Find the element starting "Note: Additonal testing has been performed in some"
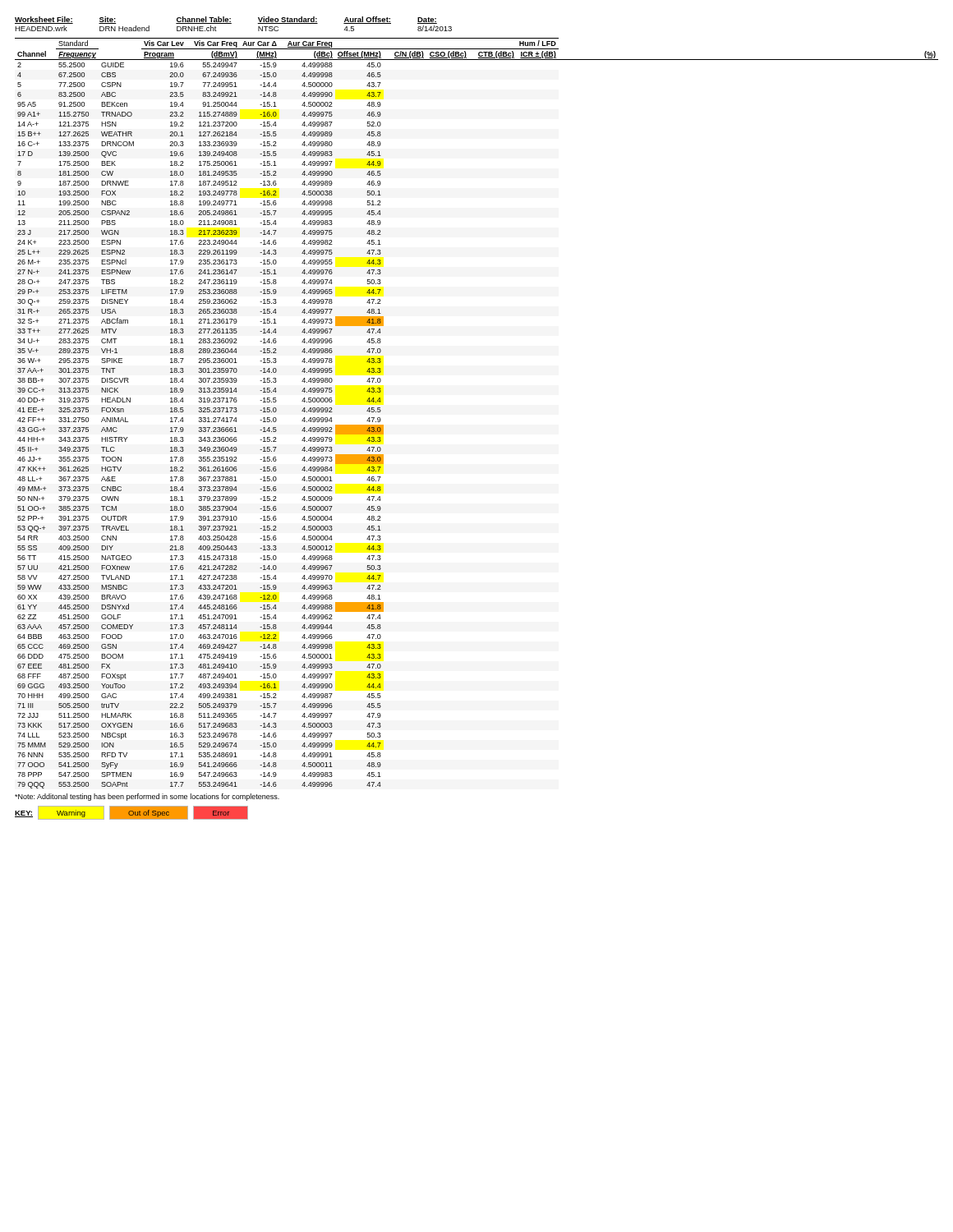 (x=147, y=797)
